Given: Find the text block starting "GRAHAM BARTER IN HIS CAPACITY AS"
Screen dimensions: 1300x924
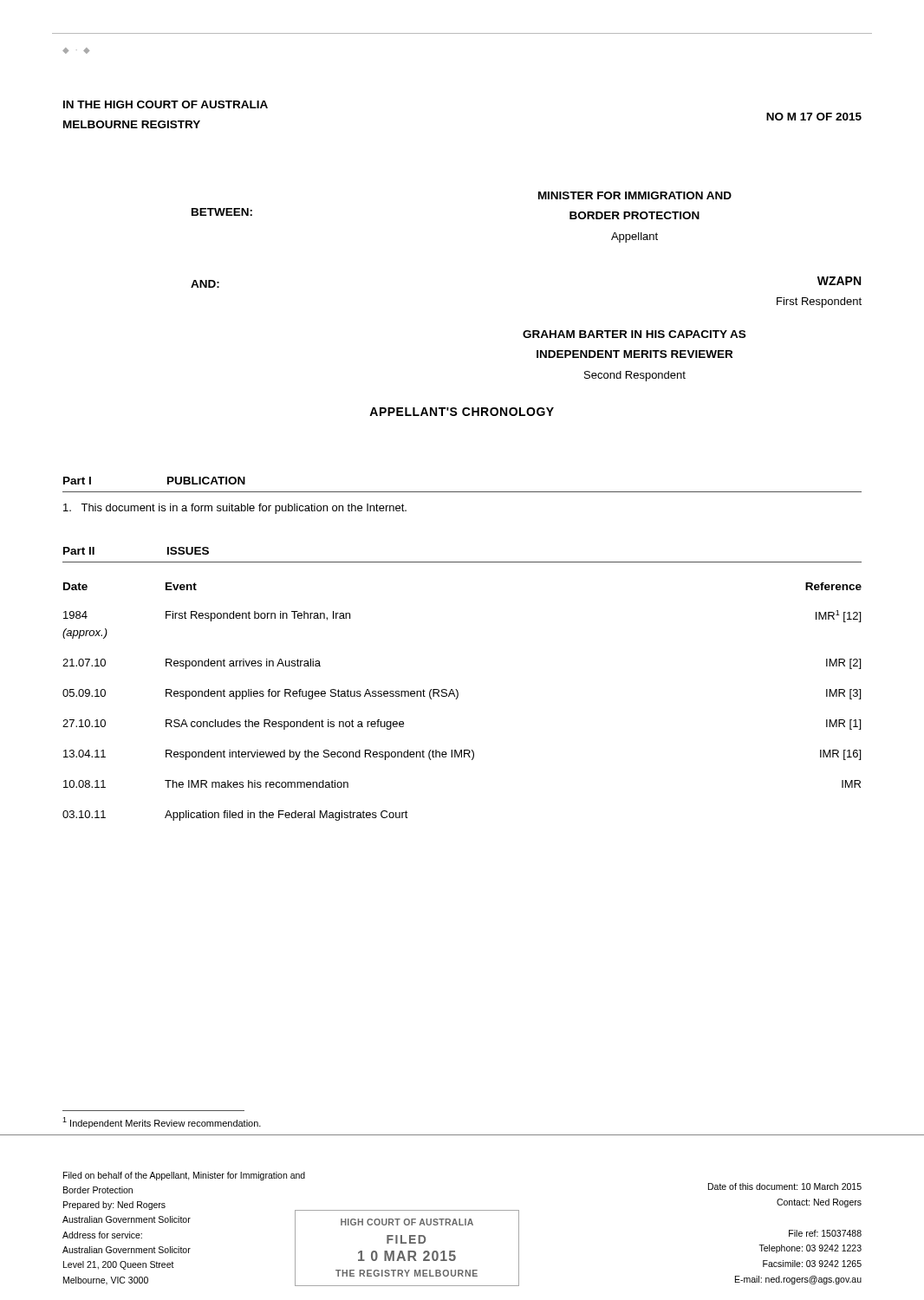Looking at the screenshot, I should [x=635, y=355].
